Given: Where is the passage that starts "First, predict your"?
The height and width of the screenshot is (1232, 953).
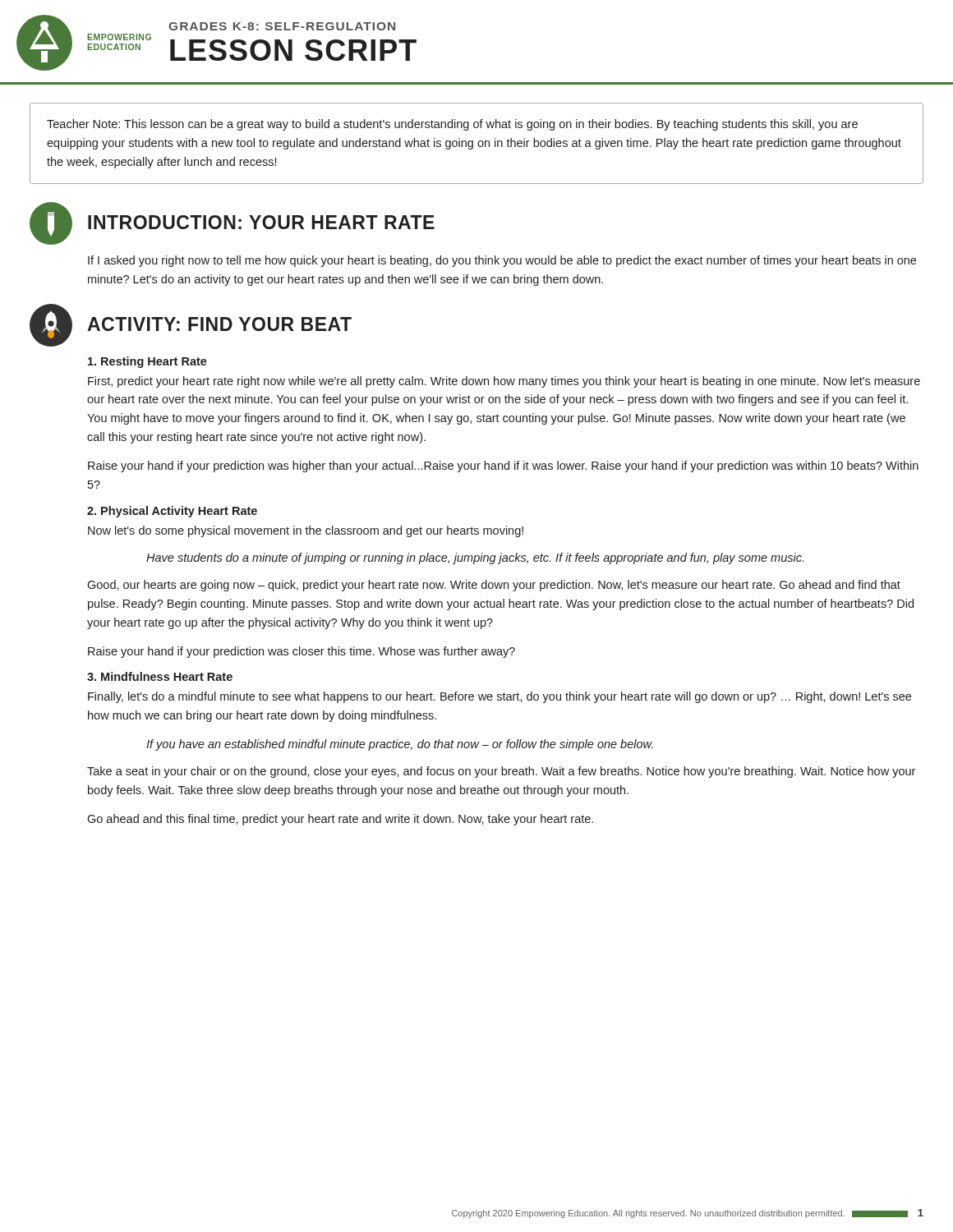Looking at the screenshot, I should pos(504,409).
